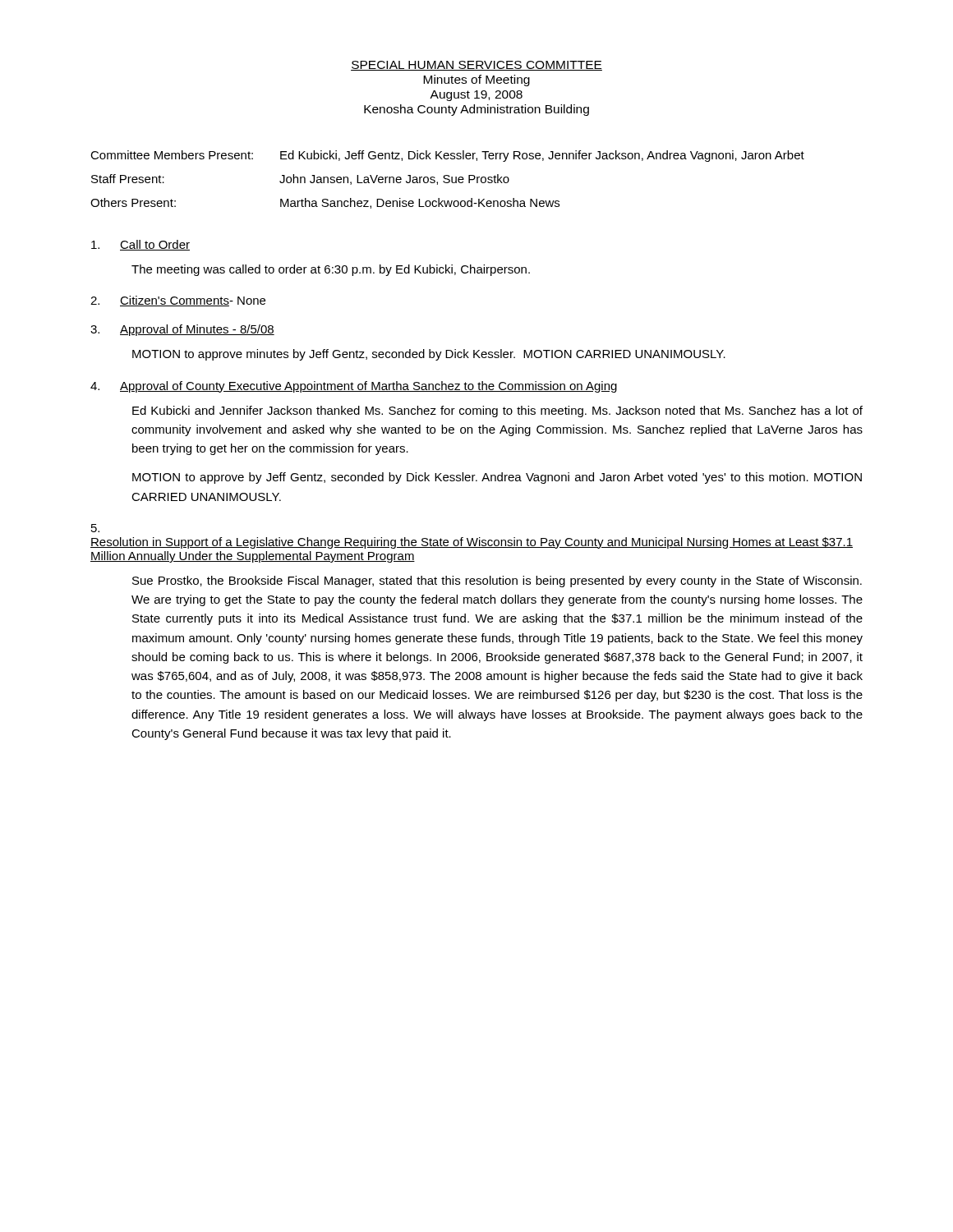
Task: Point to the element starting "5.Resolution in Support of a Legislative"
Action: [476, 541]
